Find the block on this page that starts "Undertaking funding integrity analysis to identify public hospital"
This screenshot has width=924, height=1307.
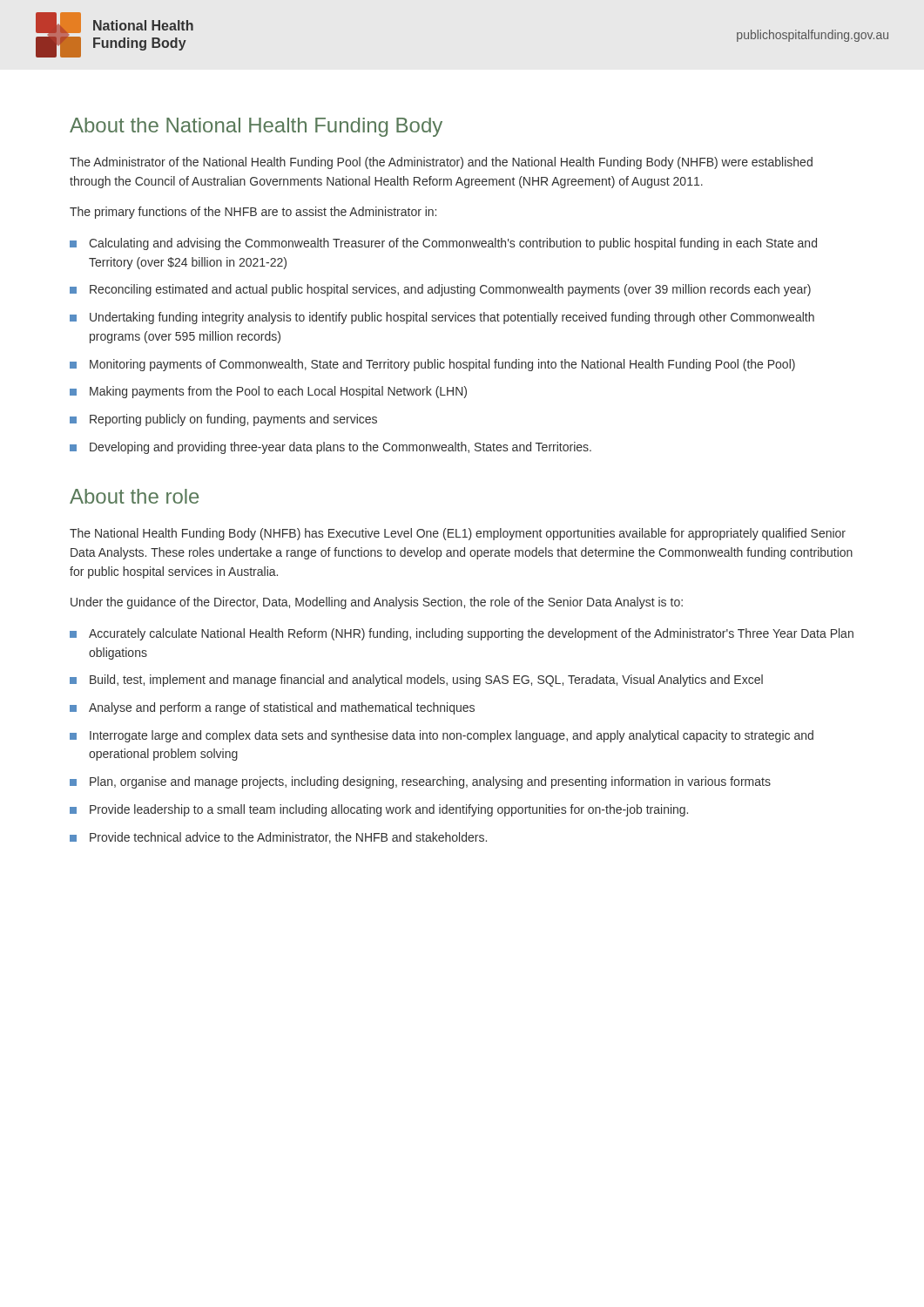click(452, 327)
